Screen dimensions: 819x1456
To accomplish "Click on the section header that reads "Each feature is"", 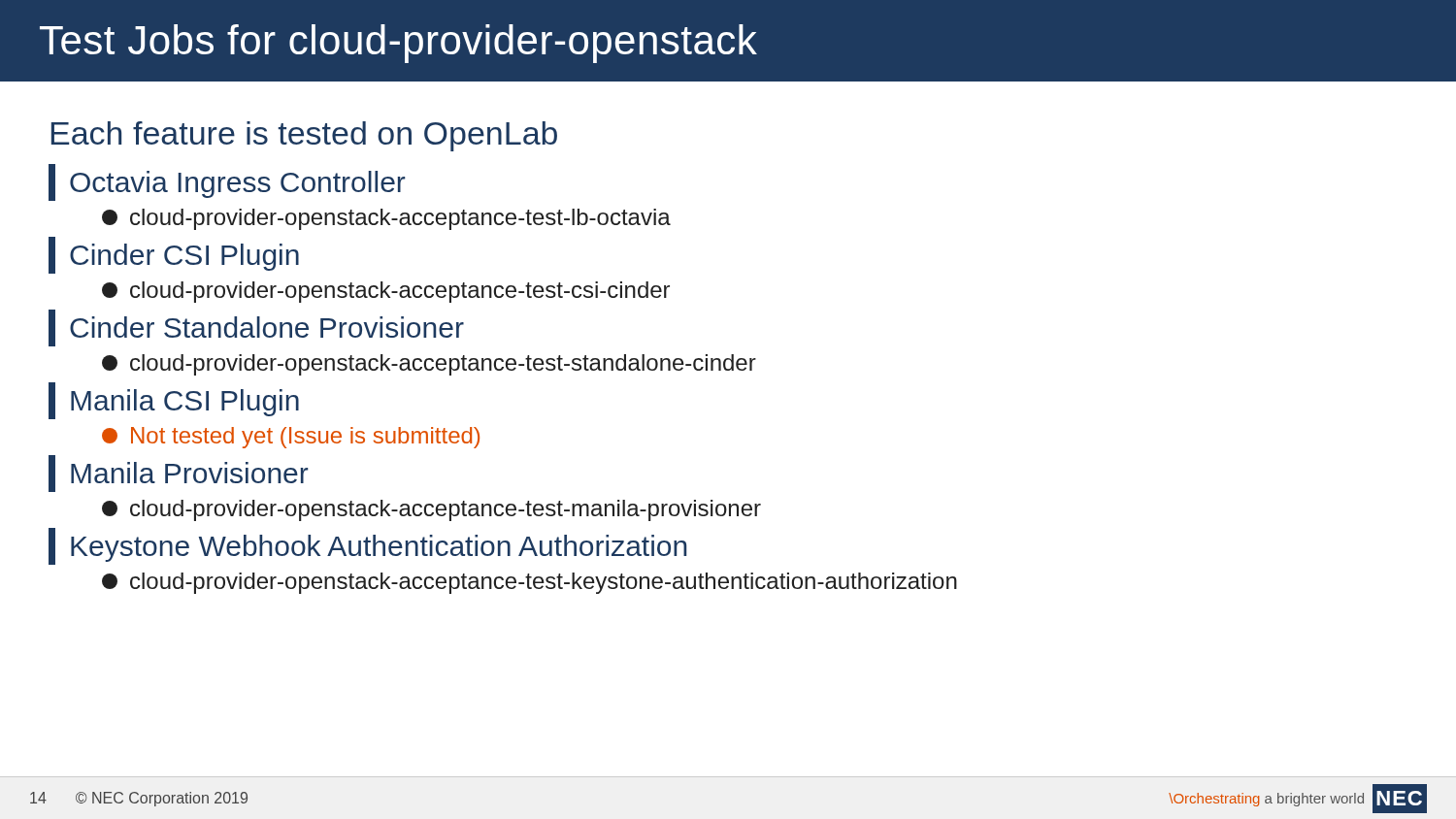I will click(x=304, y=136).
